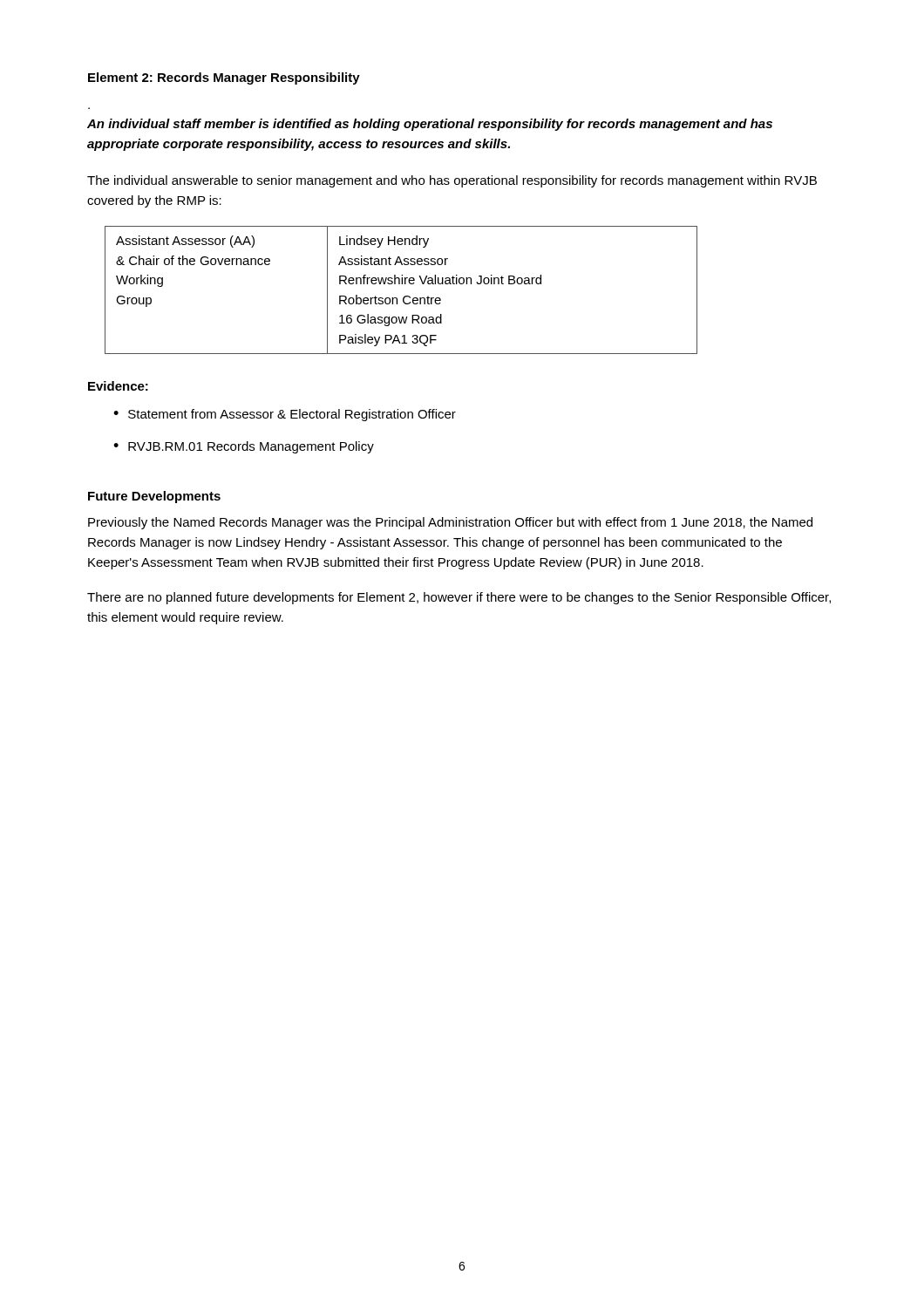Select the table that reads "Assistant Assessor (AA)"
924x1308 pixels.
click(x=471, y=290)
